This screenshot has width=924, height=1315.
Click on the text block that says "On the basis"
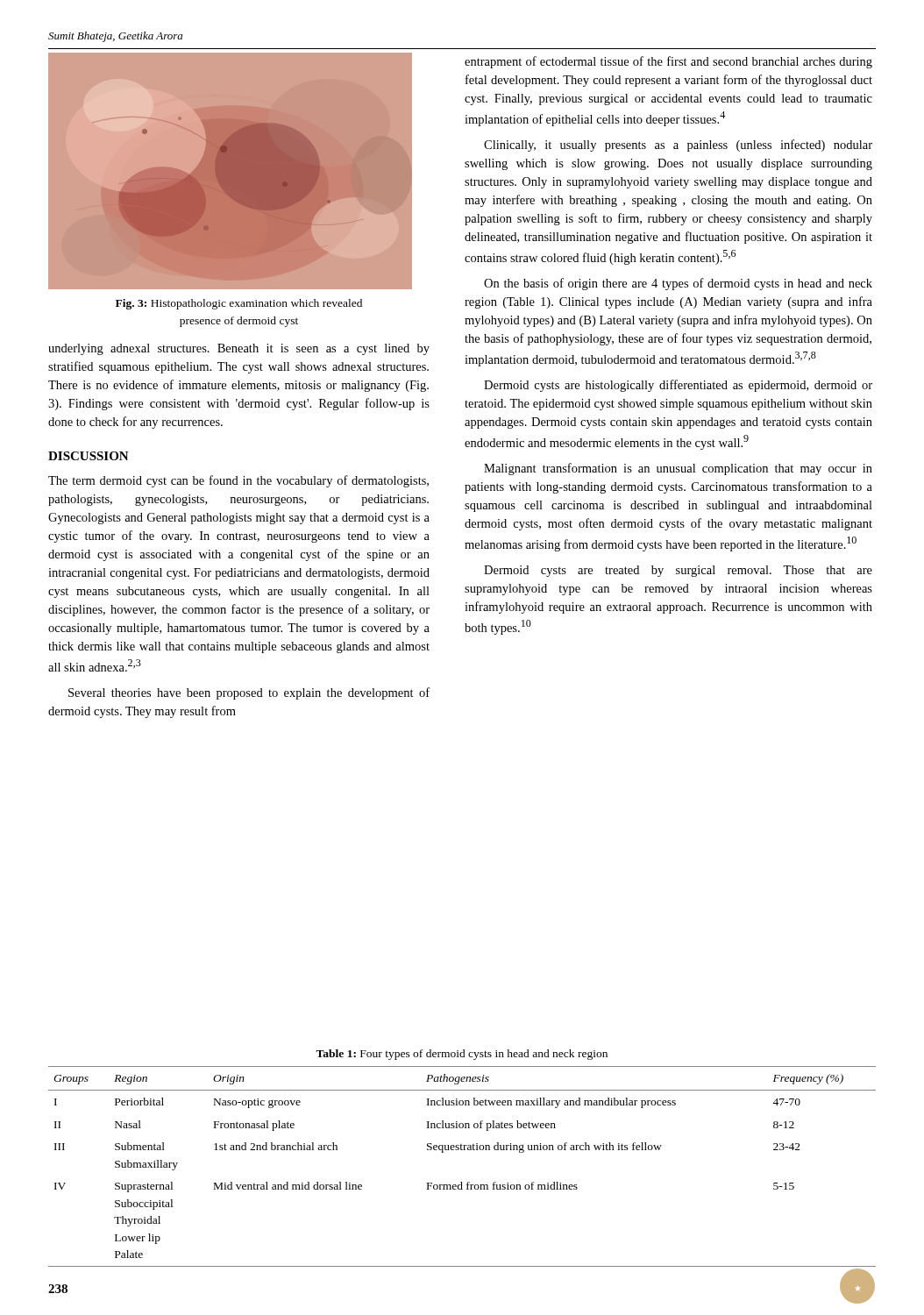click(668, 321)
